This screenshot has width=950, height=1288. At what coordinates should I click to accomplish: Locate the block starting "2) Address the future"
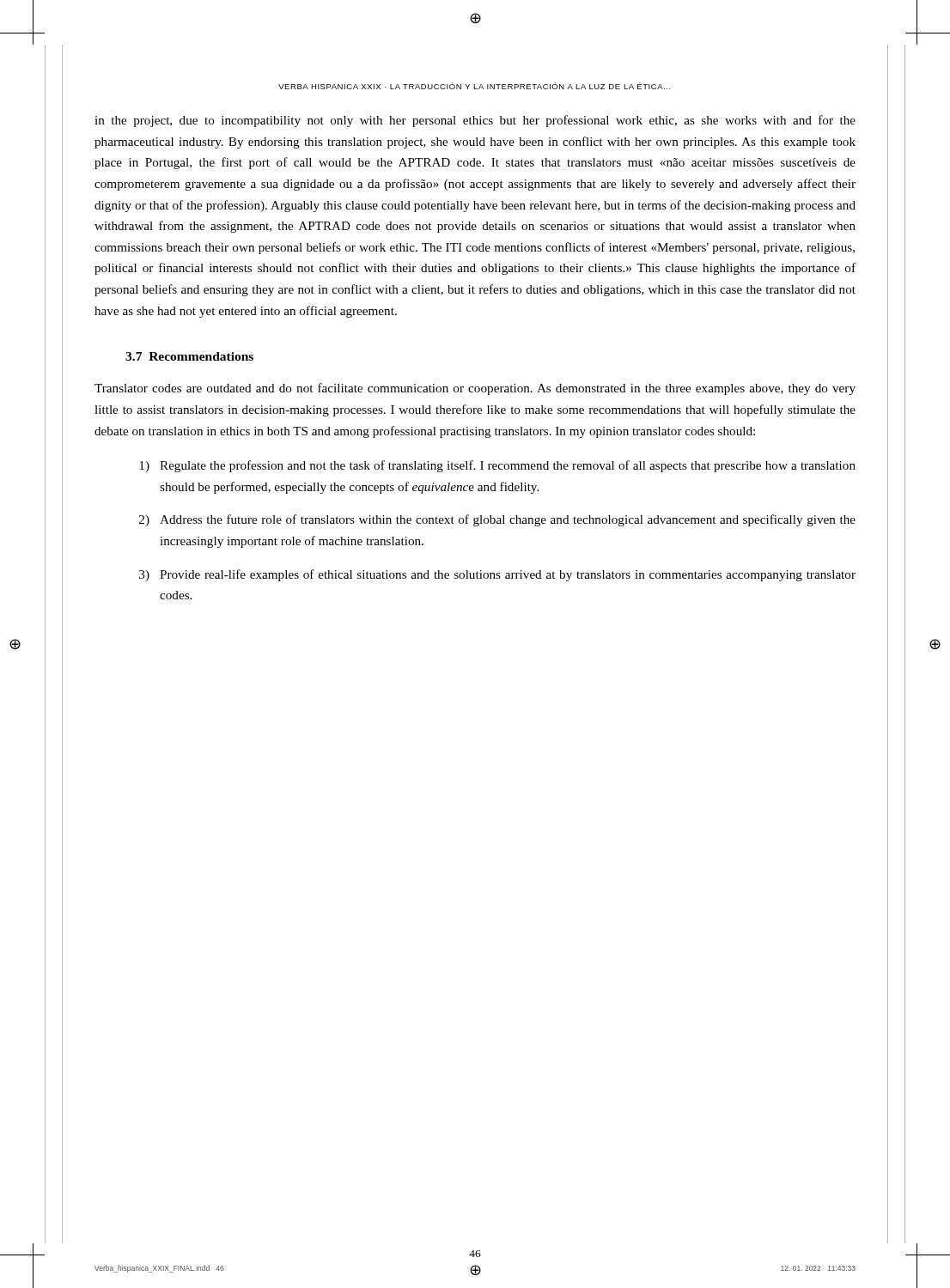pyautogui.click(x=490, y=531)
